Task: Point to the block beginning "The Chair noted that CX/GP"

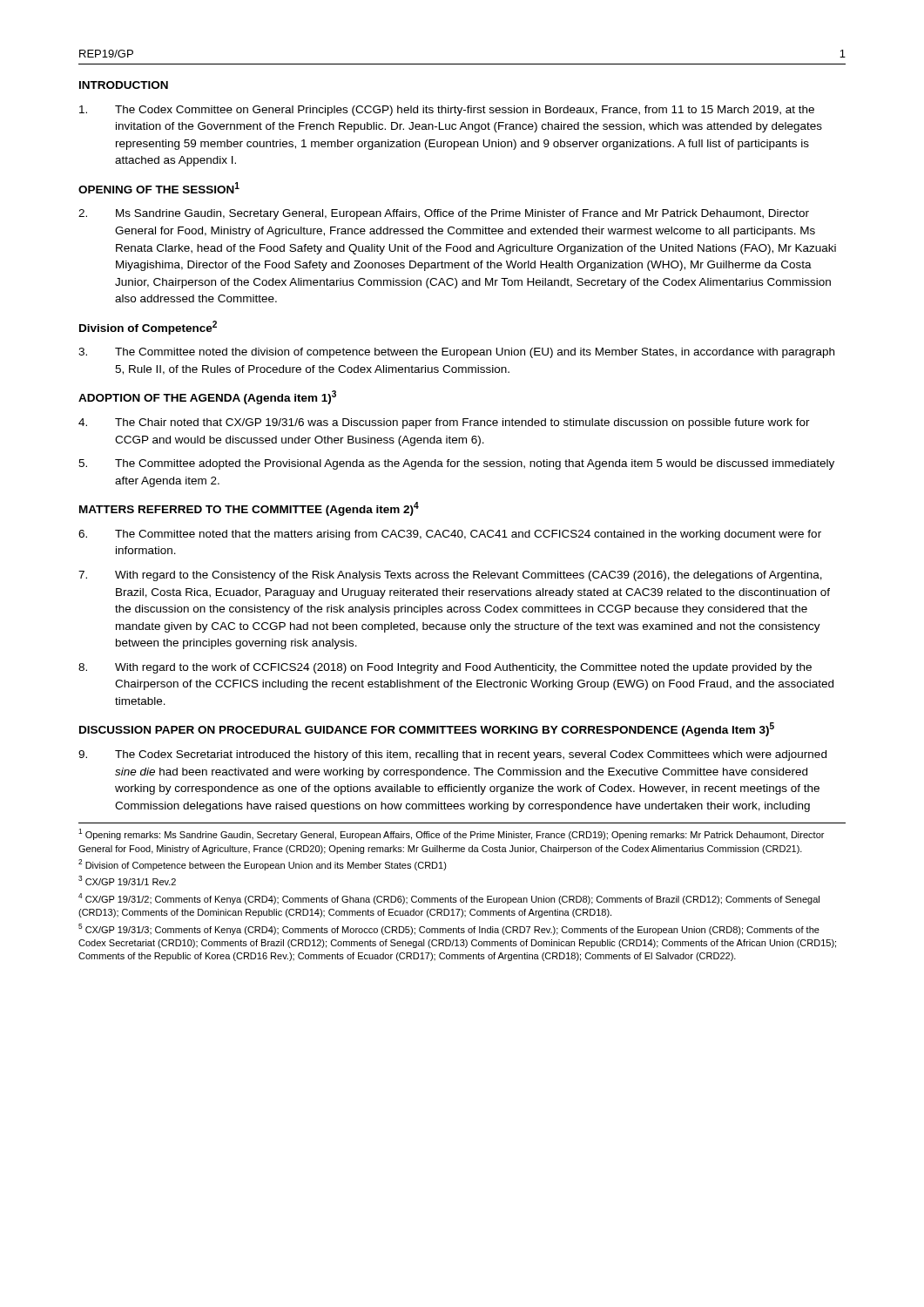Action: coord(462,431)
